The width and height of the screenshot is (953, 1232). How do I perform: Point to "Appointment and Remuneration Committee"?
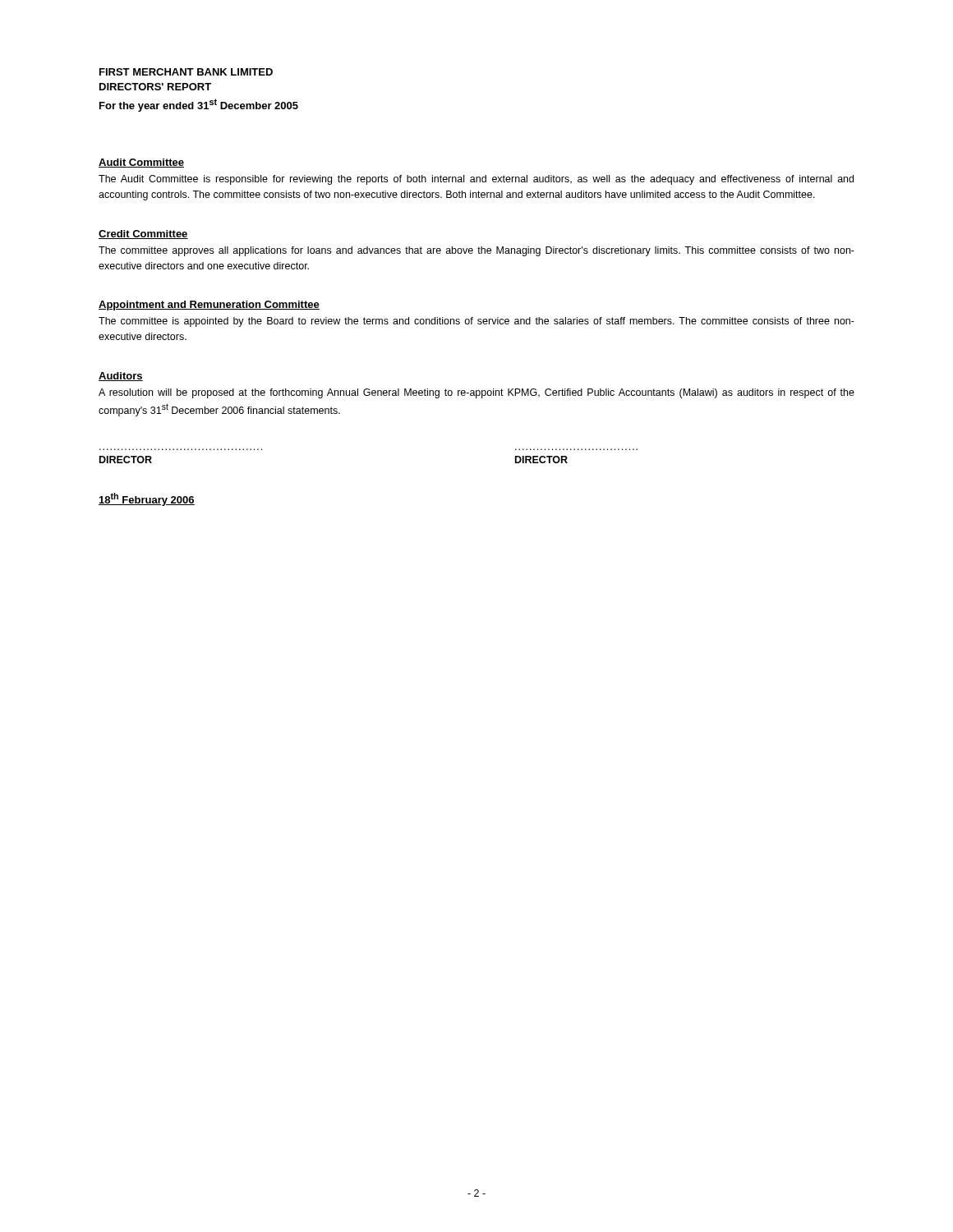[x=209, y=305]
